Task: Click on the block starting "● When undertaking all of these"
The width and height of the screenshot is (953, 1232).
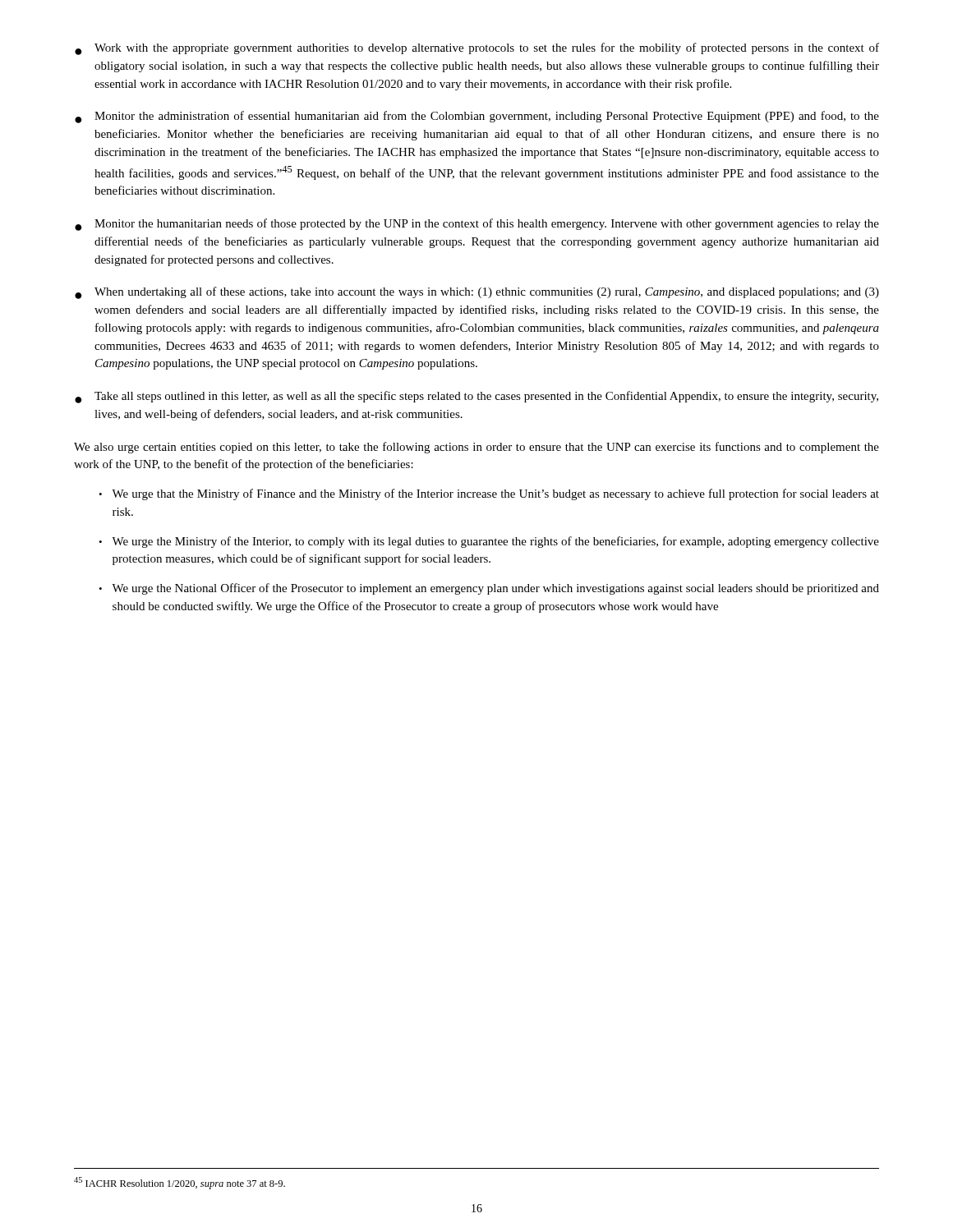Action: pos(476,328)
